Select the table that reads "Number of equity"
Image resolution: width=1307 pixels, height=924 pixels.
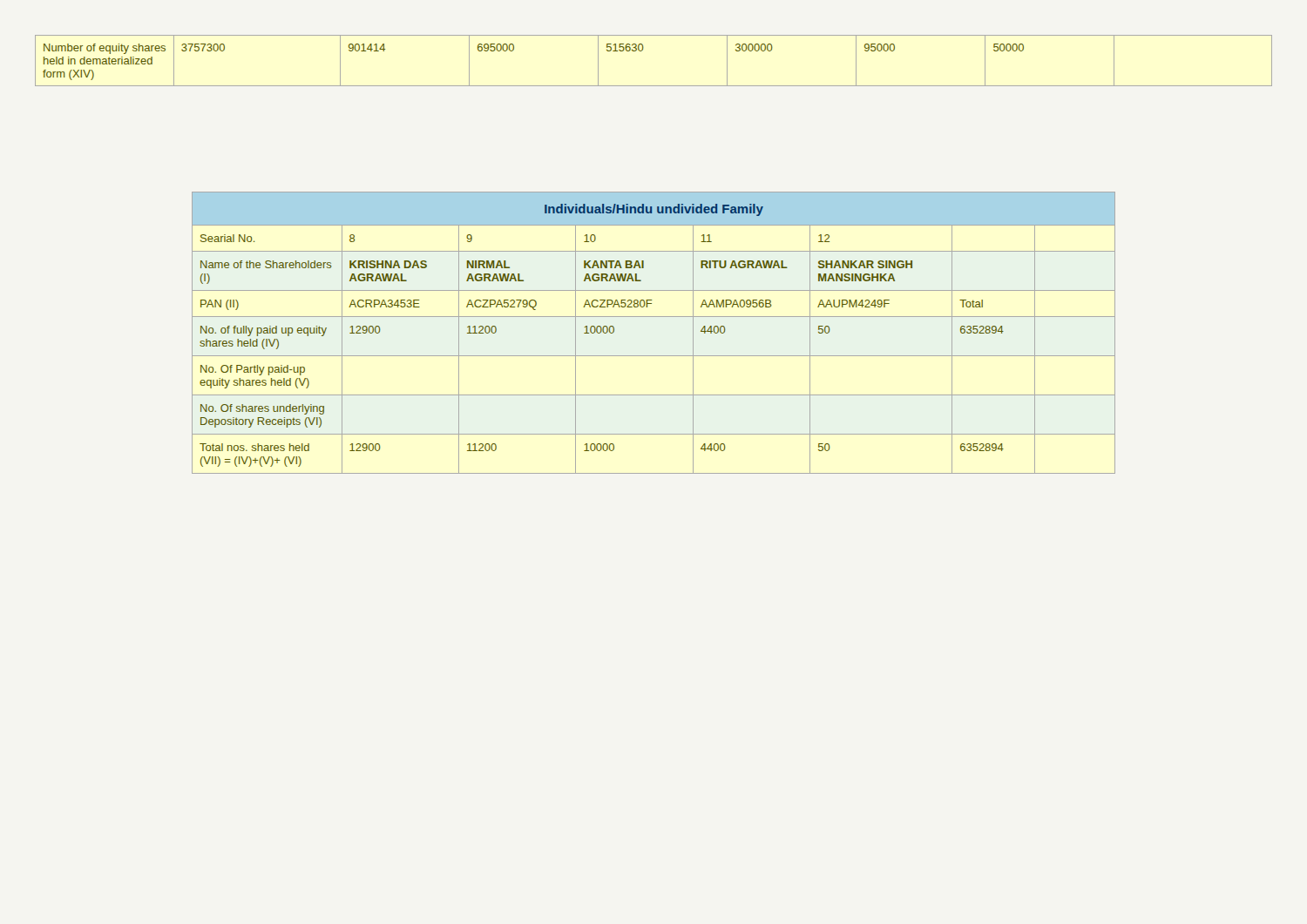coord(654,61)
